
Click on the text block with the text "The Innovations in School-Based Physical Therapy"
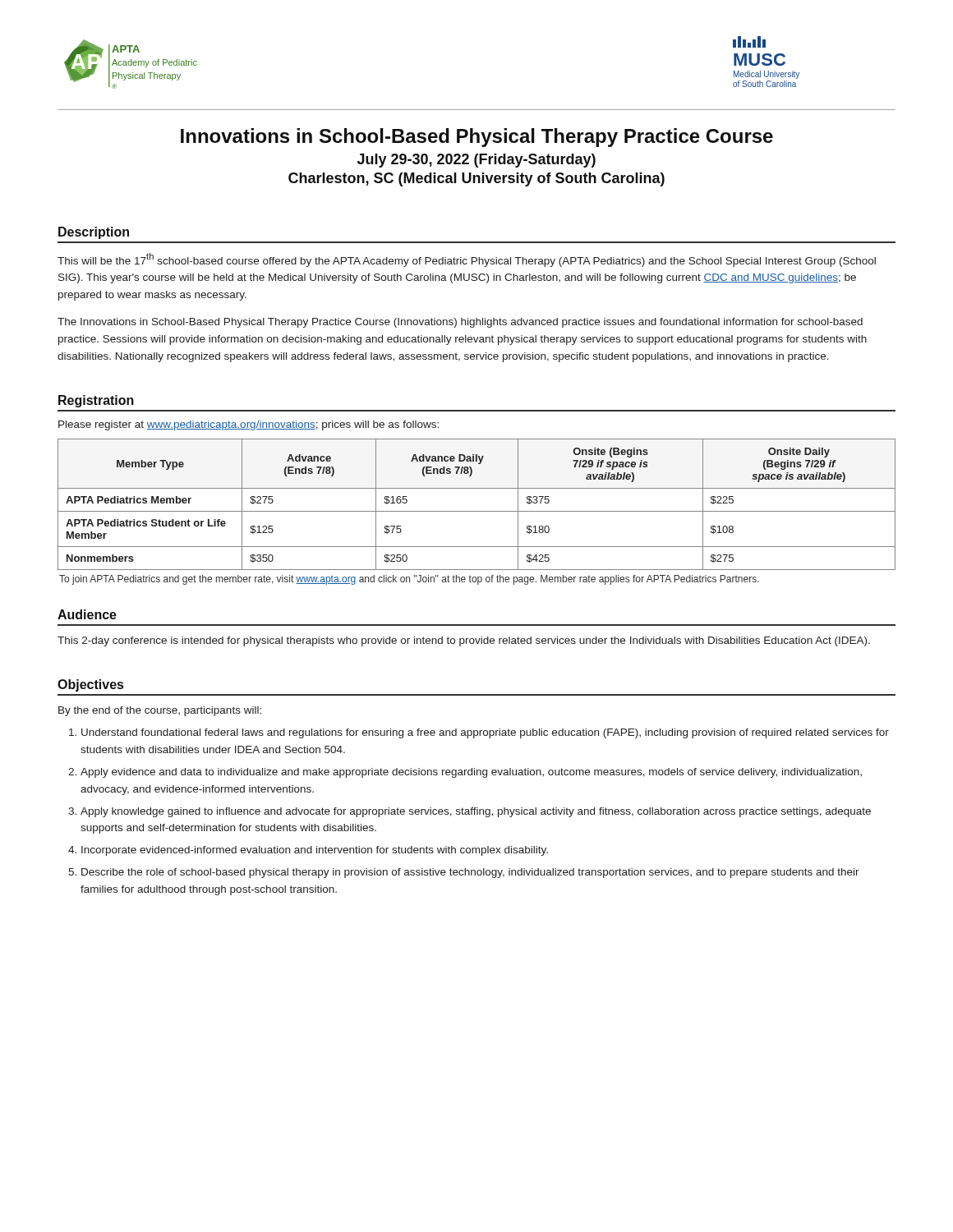point(462,339)
